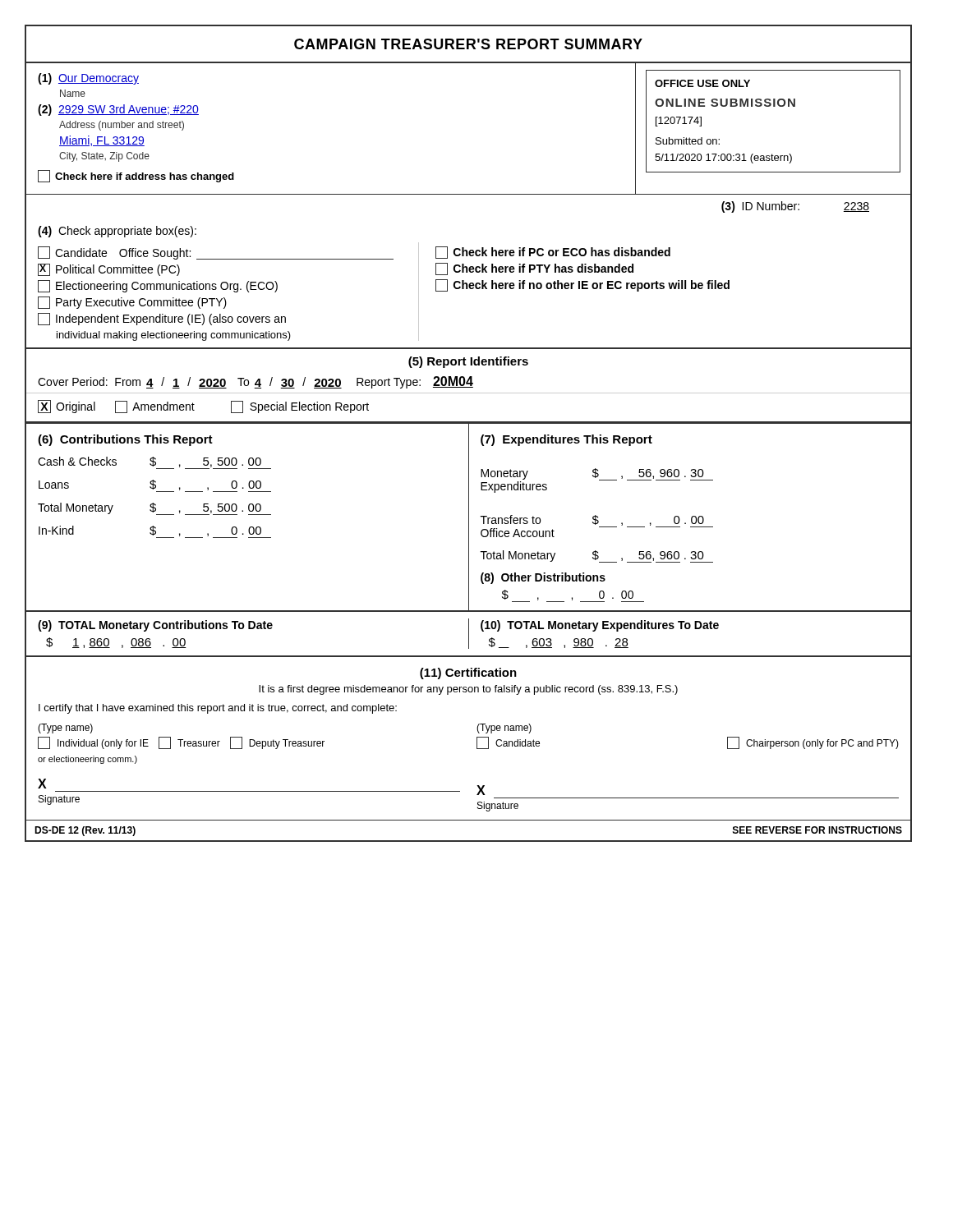
Task: Point to the text starting "(11) Certification It"
Action: coord(468,738)
